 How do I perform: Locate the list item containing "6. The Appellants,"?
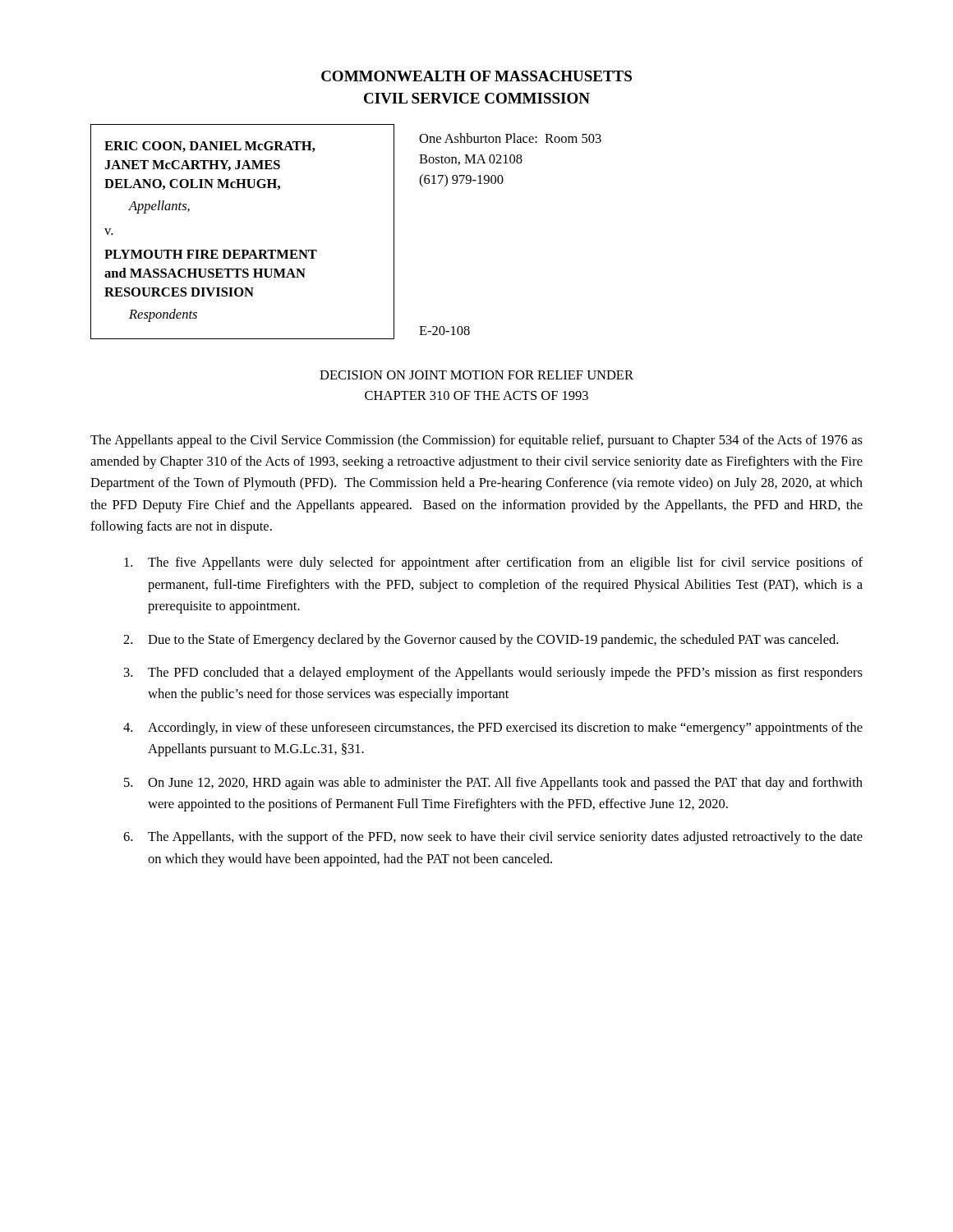(x=493, y=848)
